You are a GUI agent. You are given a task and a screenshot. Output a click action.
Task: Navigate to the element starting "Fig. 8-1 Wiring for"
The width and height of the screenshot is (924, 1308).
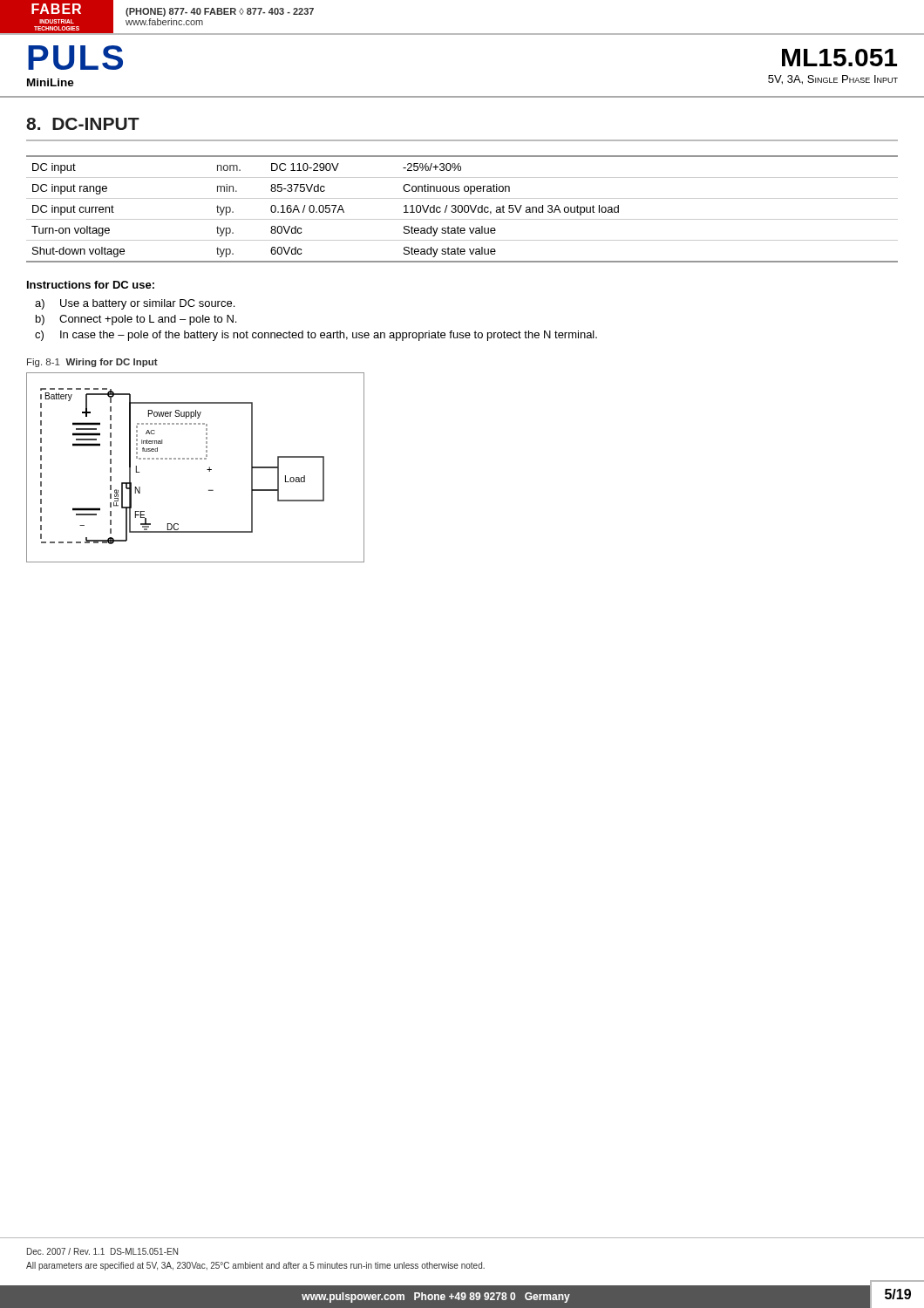[92, 362]
